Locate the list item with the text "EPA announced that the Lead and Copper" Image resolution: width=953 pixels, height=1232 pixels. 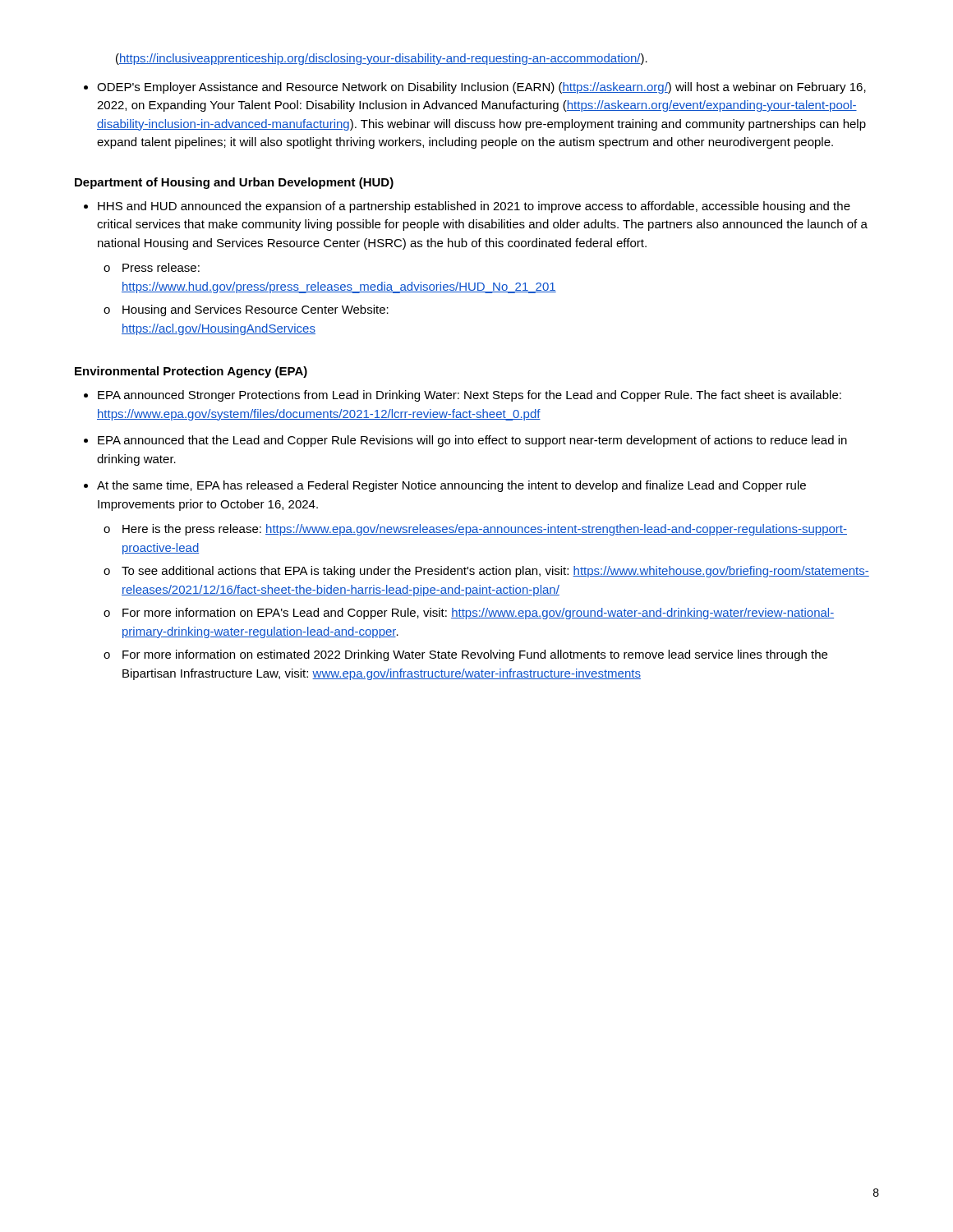(472, 449)
